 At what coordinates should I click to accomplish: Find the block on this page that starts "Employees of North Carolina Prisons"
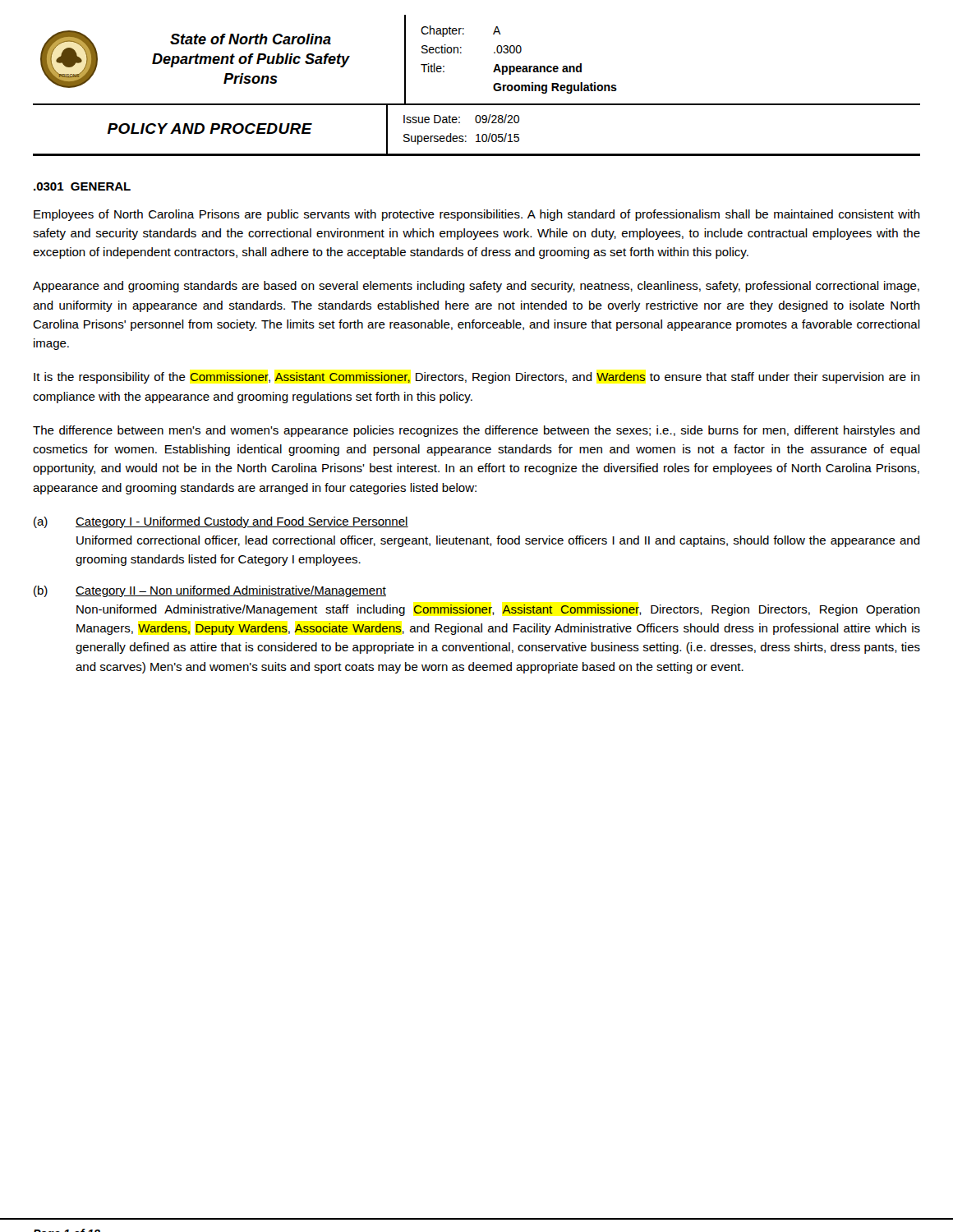click(476, 233)
